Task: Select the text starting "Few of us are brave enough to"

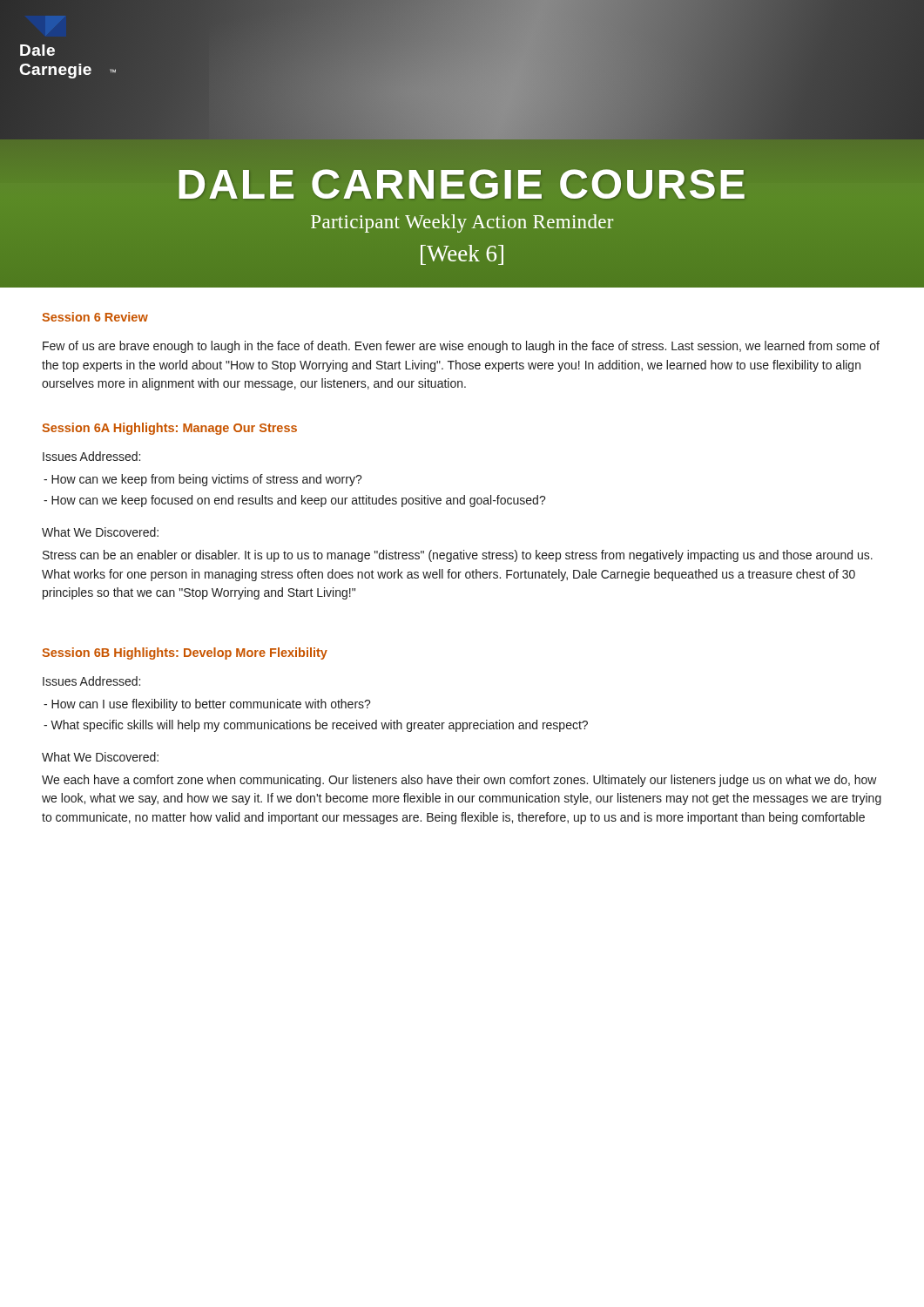Action: 461,365
